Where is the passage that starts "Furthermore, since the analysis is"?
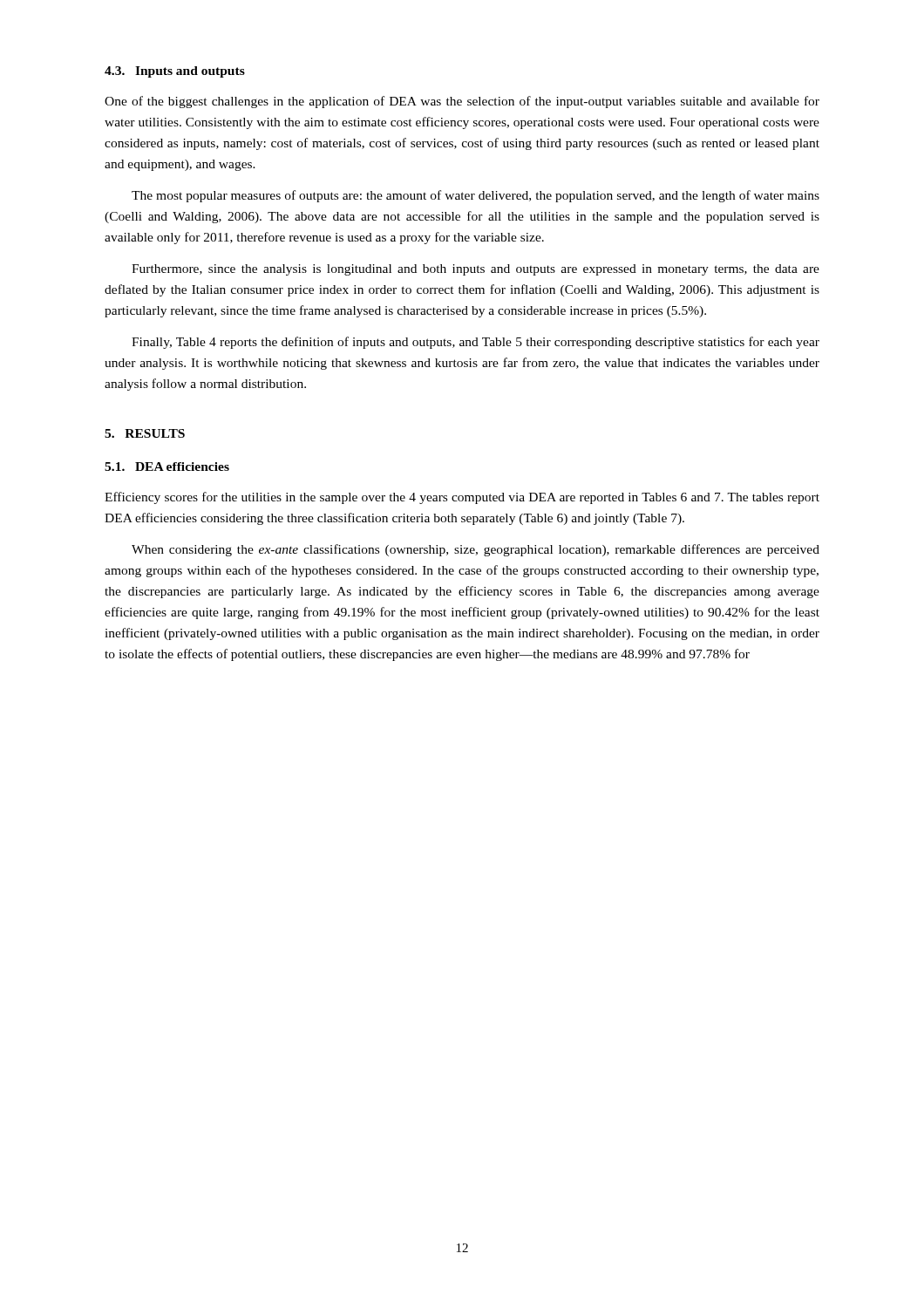Viewport: 924px width, 1308px height. click(x=462, y=289)
